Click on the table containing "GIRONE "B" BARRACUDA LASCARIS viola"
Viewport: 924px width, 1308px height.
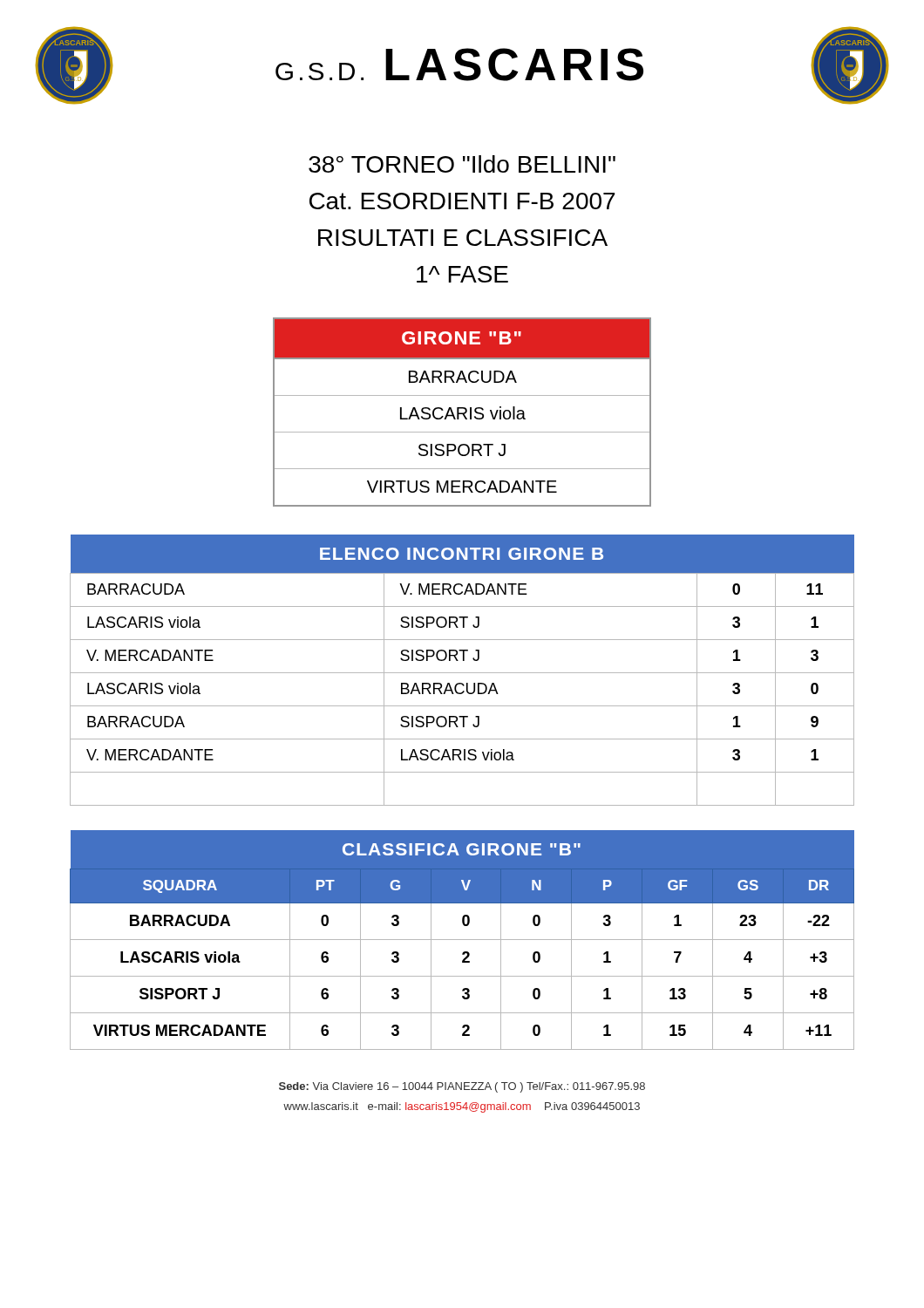462,412
